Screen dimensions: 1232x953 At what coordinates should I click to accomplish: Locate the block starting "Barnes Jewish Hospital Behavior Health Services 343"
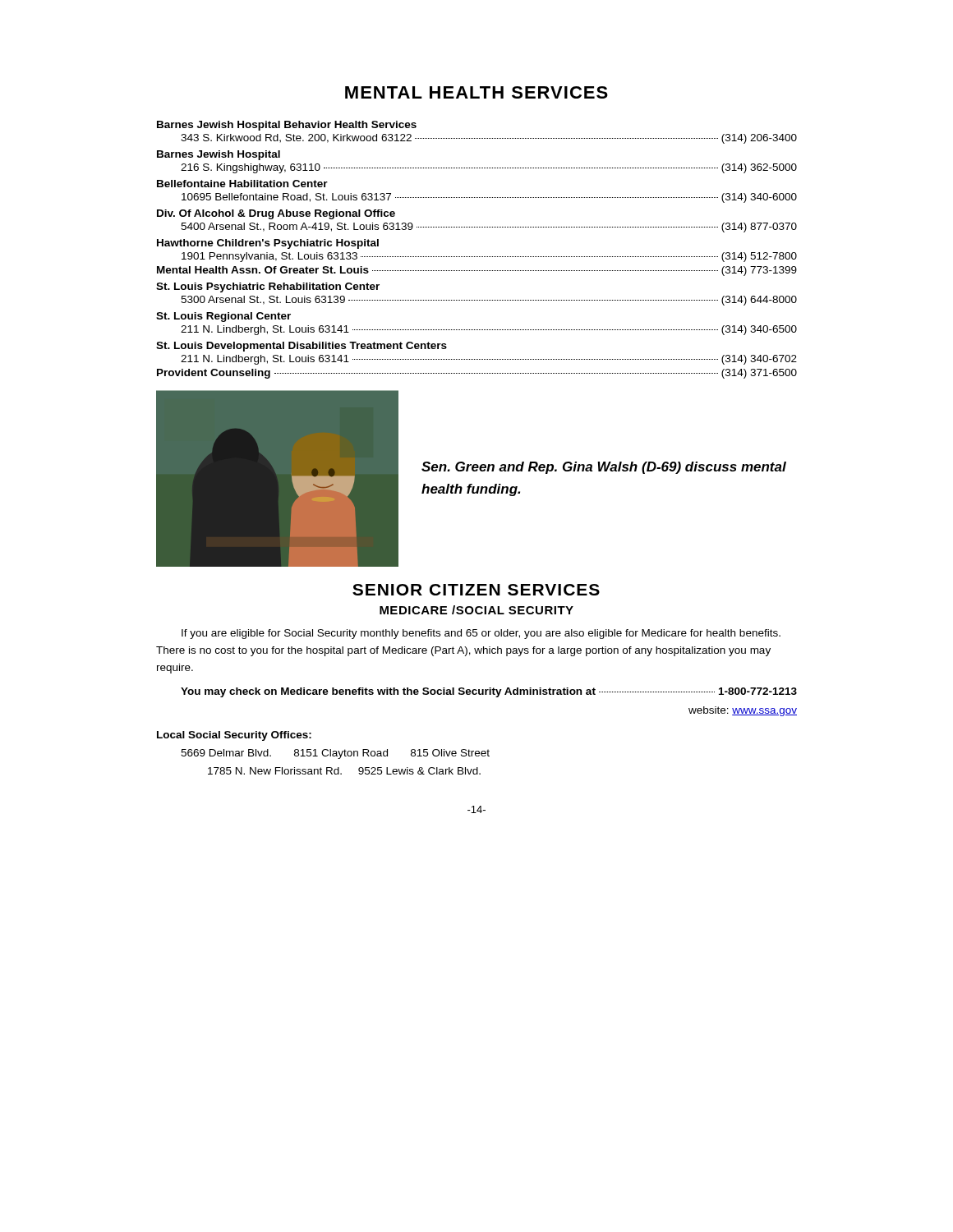pyautogui.click(x=476, y=131)
